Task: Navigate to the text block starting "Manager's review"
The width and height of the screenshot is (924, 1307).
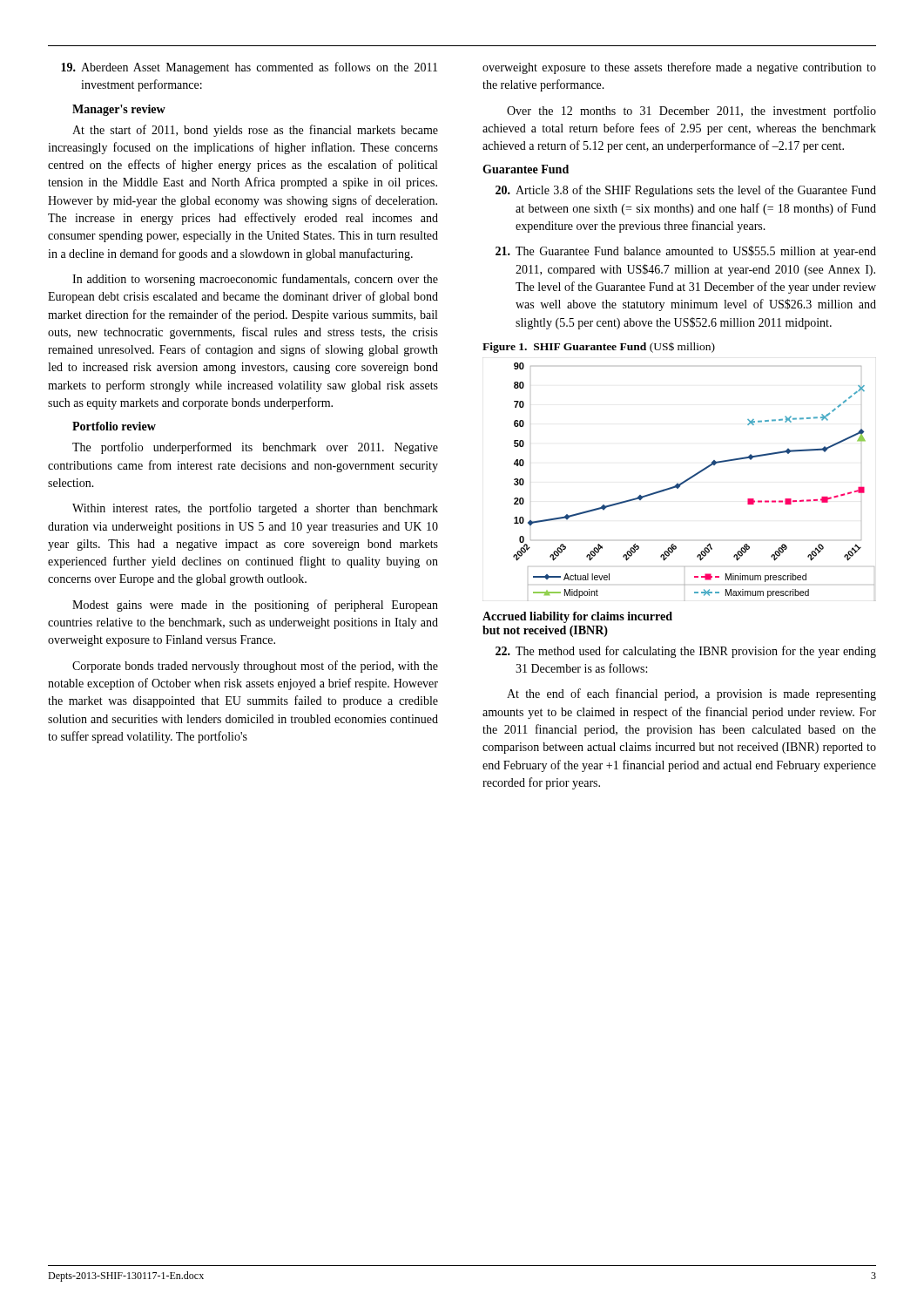Action: tap(119, 109)
